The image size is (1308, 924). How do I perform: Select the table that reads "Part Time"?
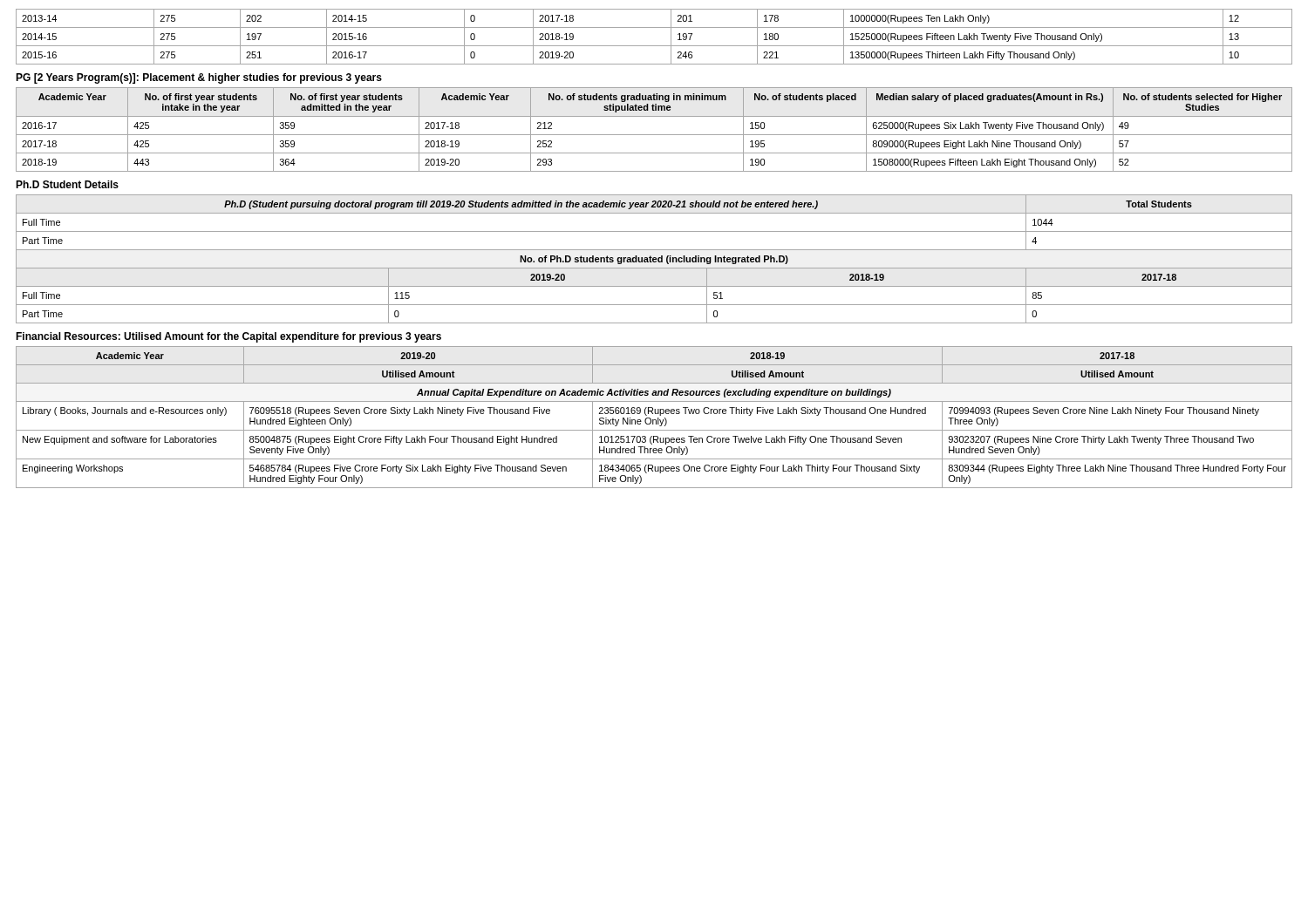[654, 259]
